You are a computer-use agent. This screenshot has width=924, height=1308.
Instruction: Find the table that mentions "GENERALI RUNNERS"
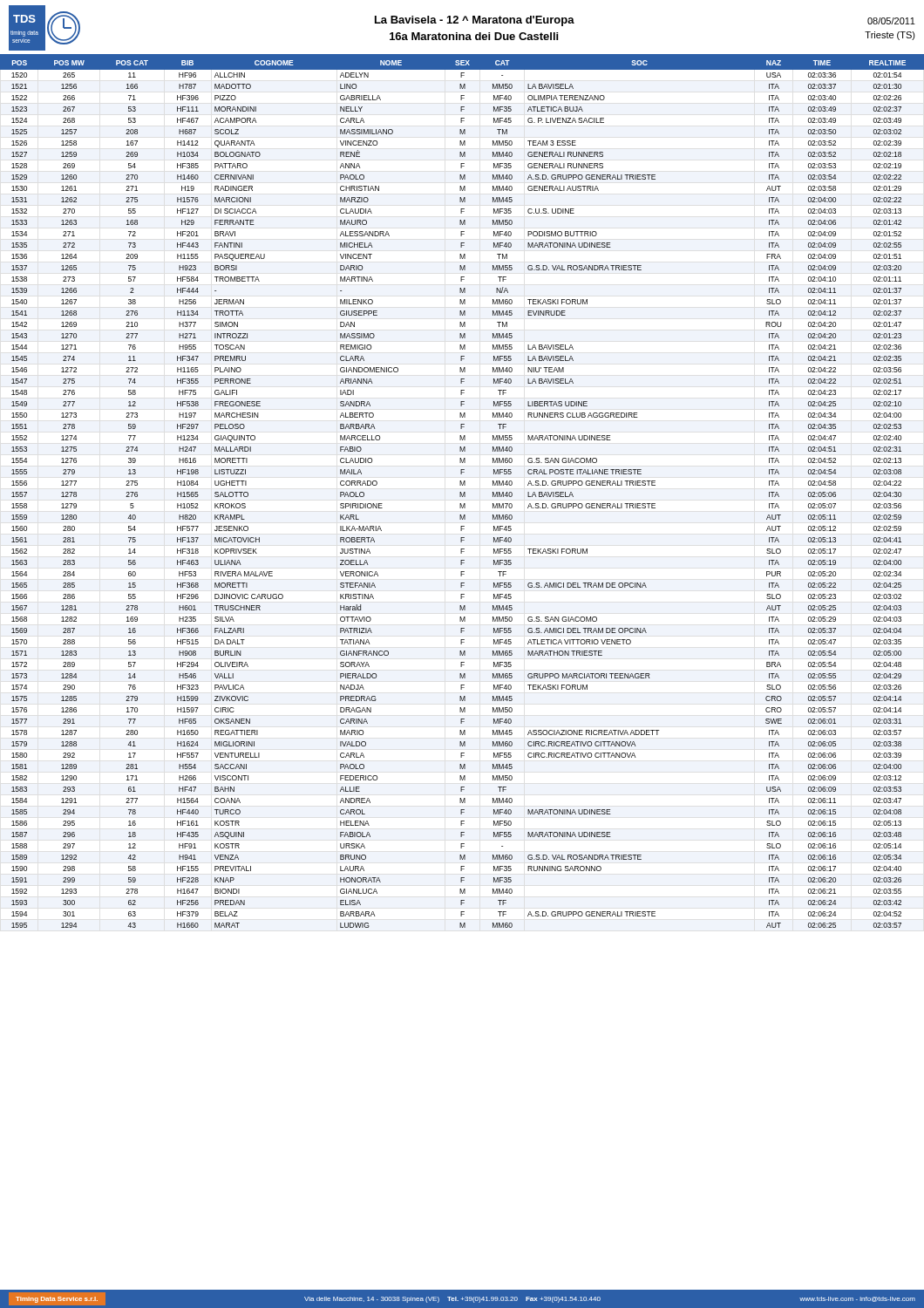pyautogui.click(x=462, y=494)
